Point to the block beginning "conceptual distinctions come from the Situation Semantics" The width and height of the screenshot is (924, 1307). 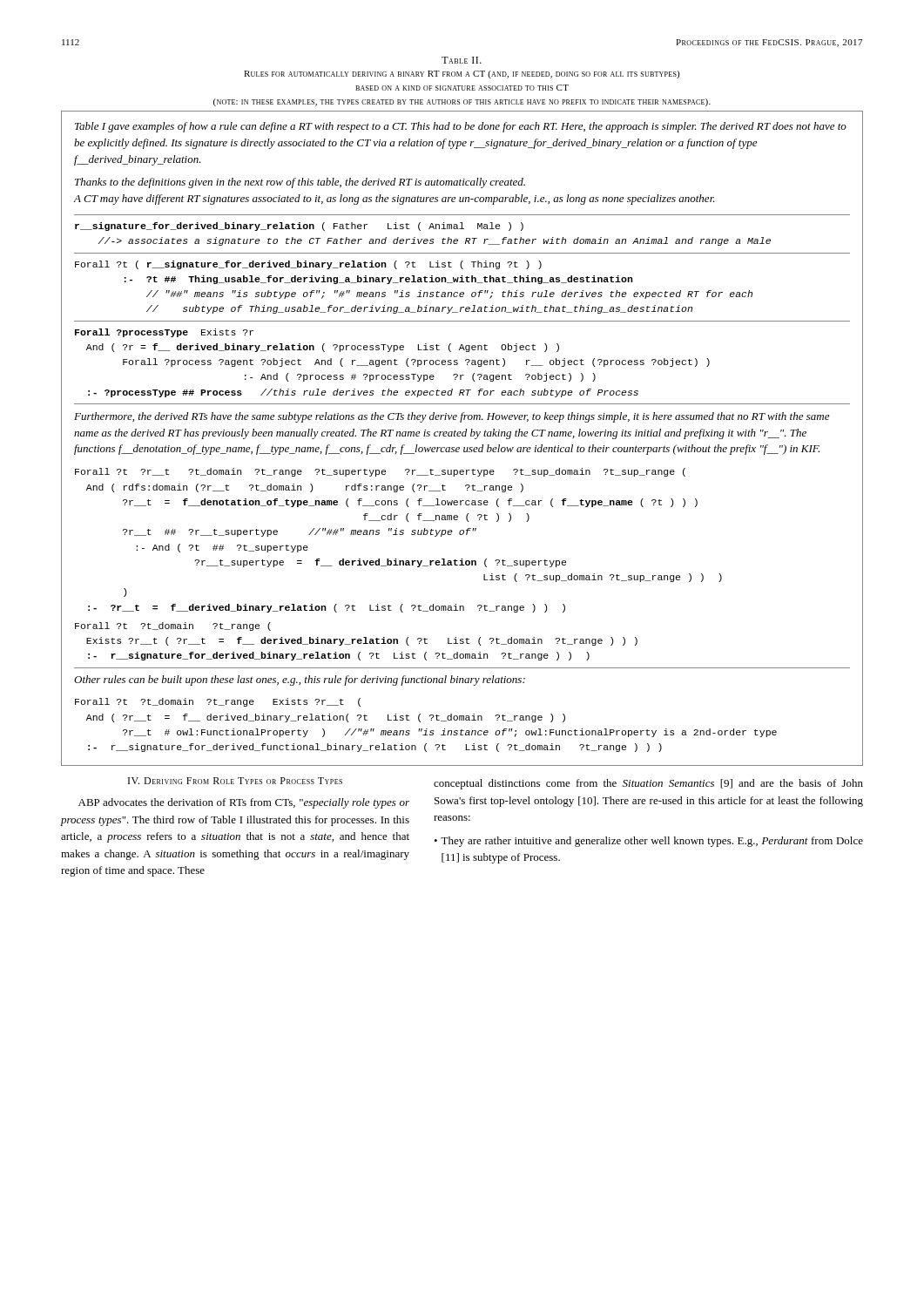tap(648, 800)
